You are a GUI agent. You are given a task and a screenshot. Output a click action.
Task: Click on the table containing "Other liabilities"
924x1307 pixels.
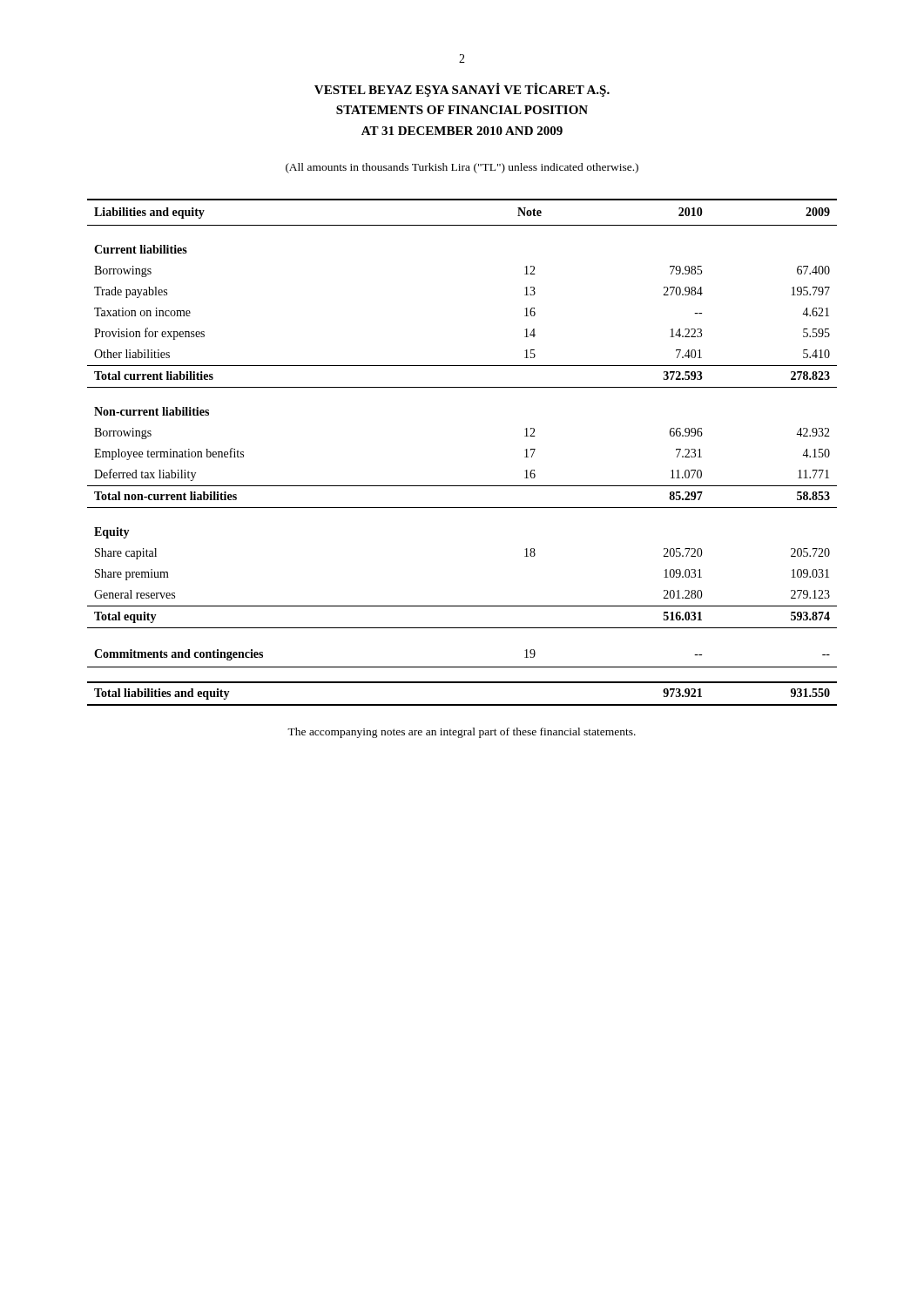tap(462, 452)
